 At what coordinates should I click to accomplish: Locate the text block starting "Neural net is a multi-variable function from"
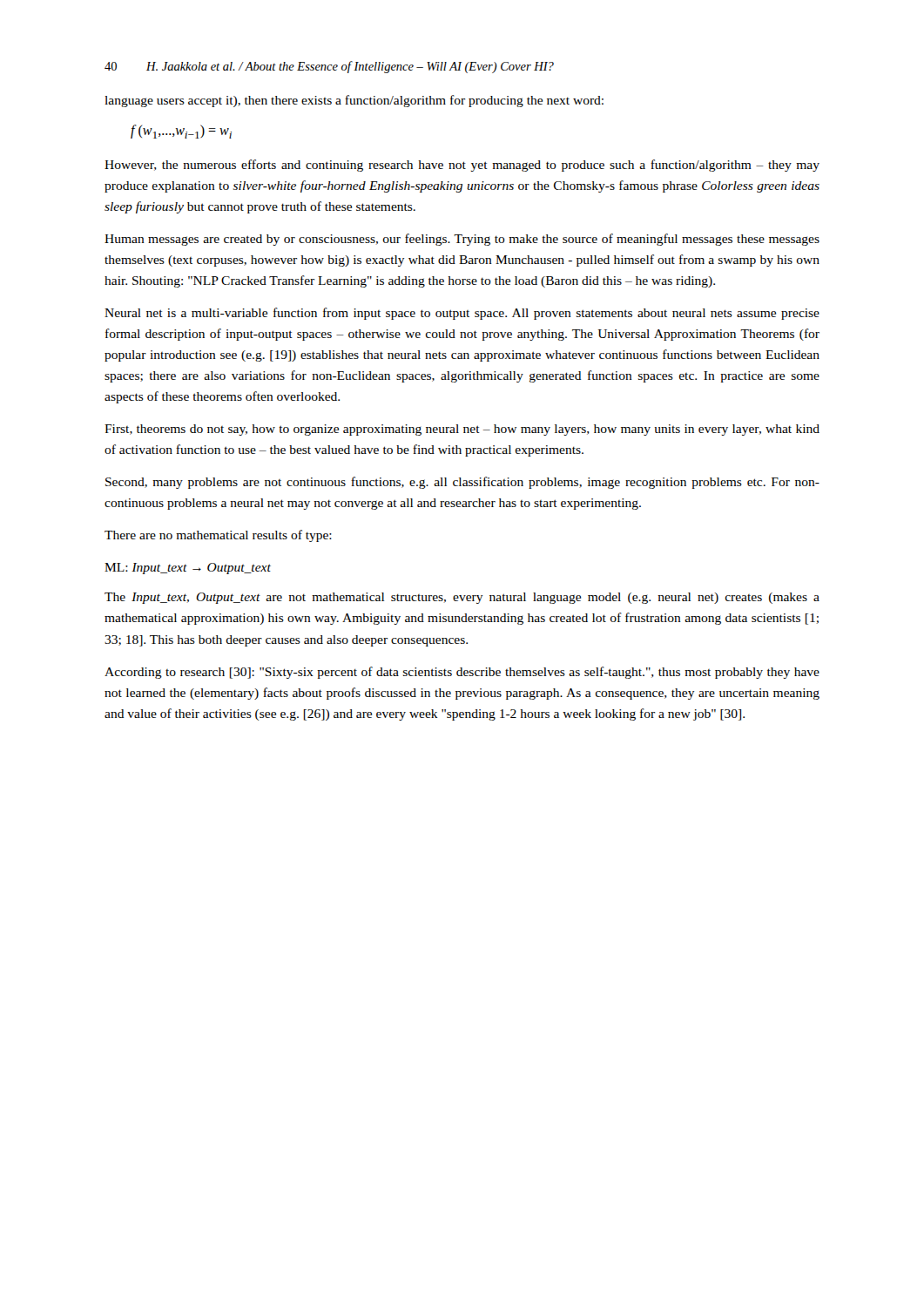[x=462, y=355]
